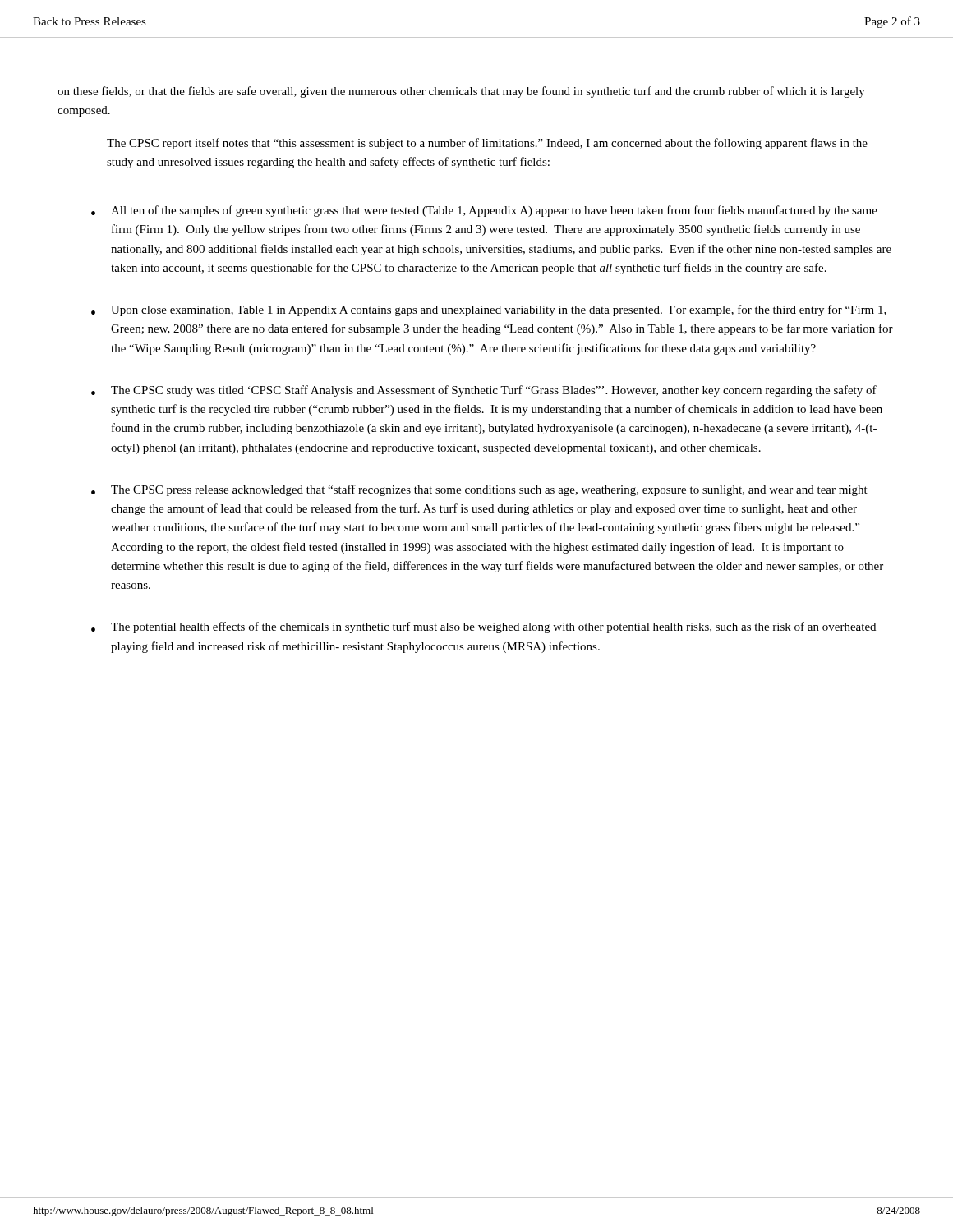Find the block on this page that starts "• Upon close examination, Table 1 in Appendix"
Image resolution: width=953 pixels, height=1232 pixels.
(493, 329)
